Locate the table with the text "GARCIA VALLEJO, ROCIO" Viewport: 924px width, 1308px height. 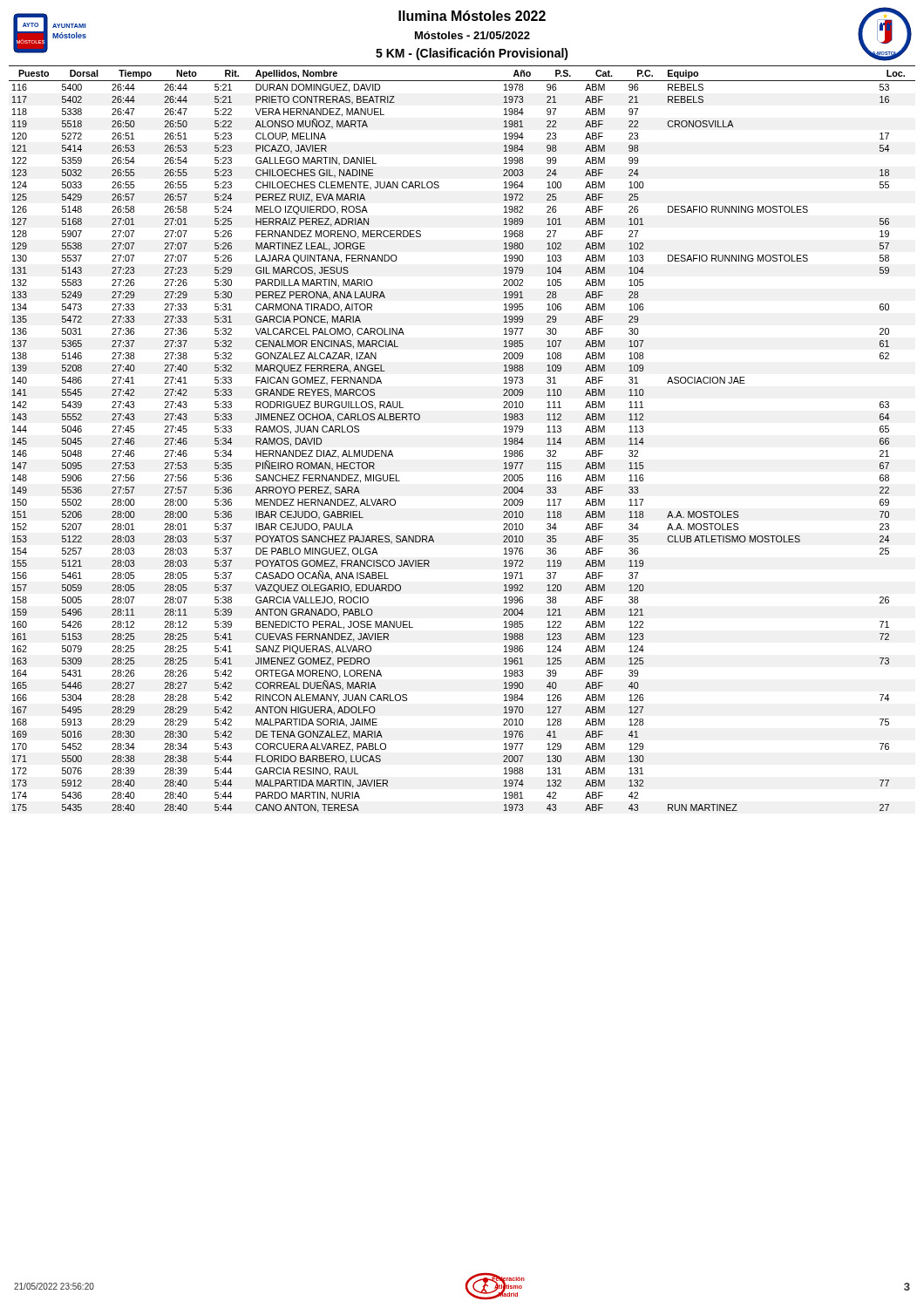coord(462,439)
